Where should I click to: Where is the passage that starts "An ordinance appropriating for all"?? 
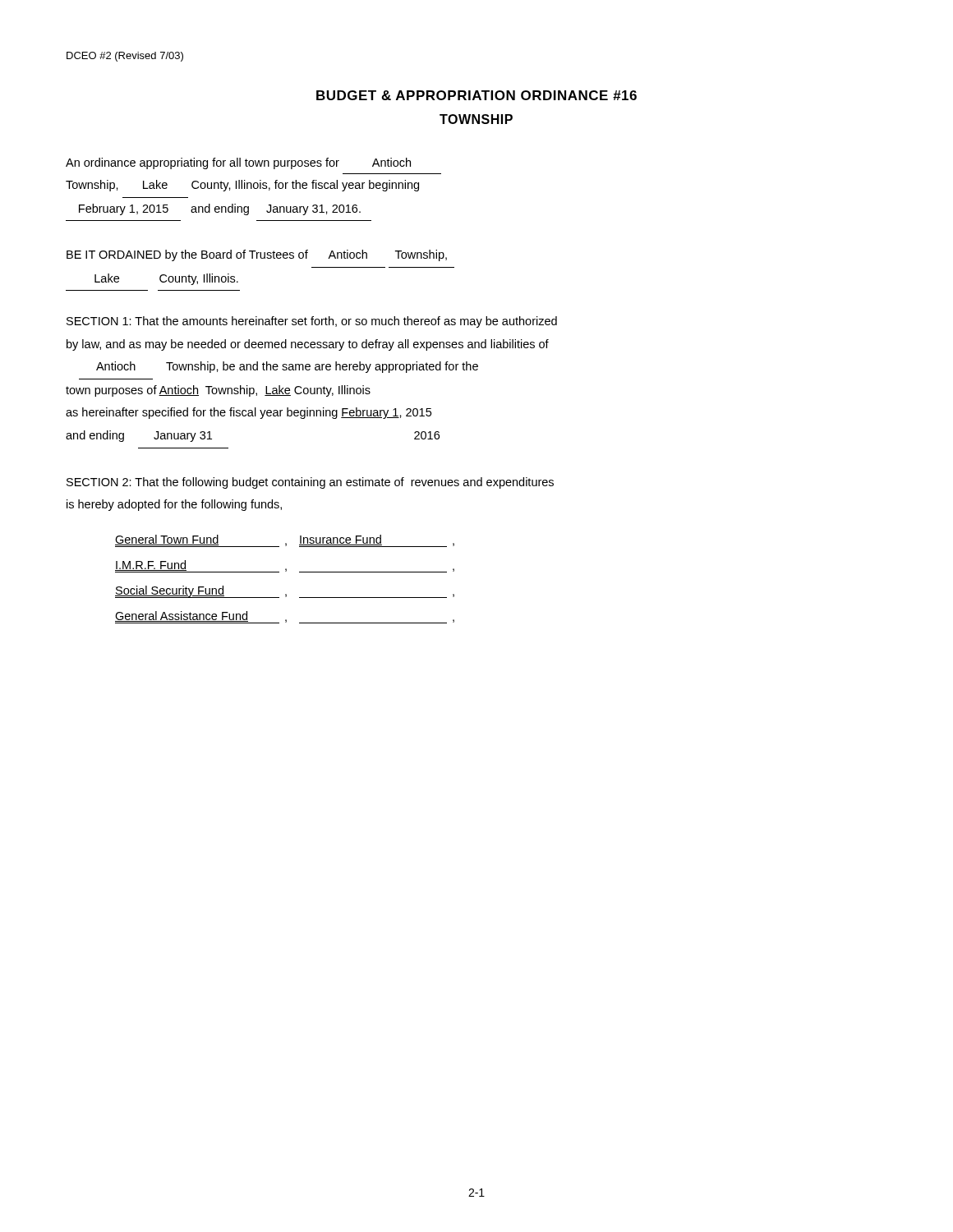click(x=253, y=163)
